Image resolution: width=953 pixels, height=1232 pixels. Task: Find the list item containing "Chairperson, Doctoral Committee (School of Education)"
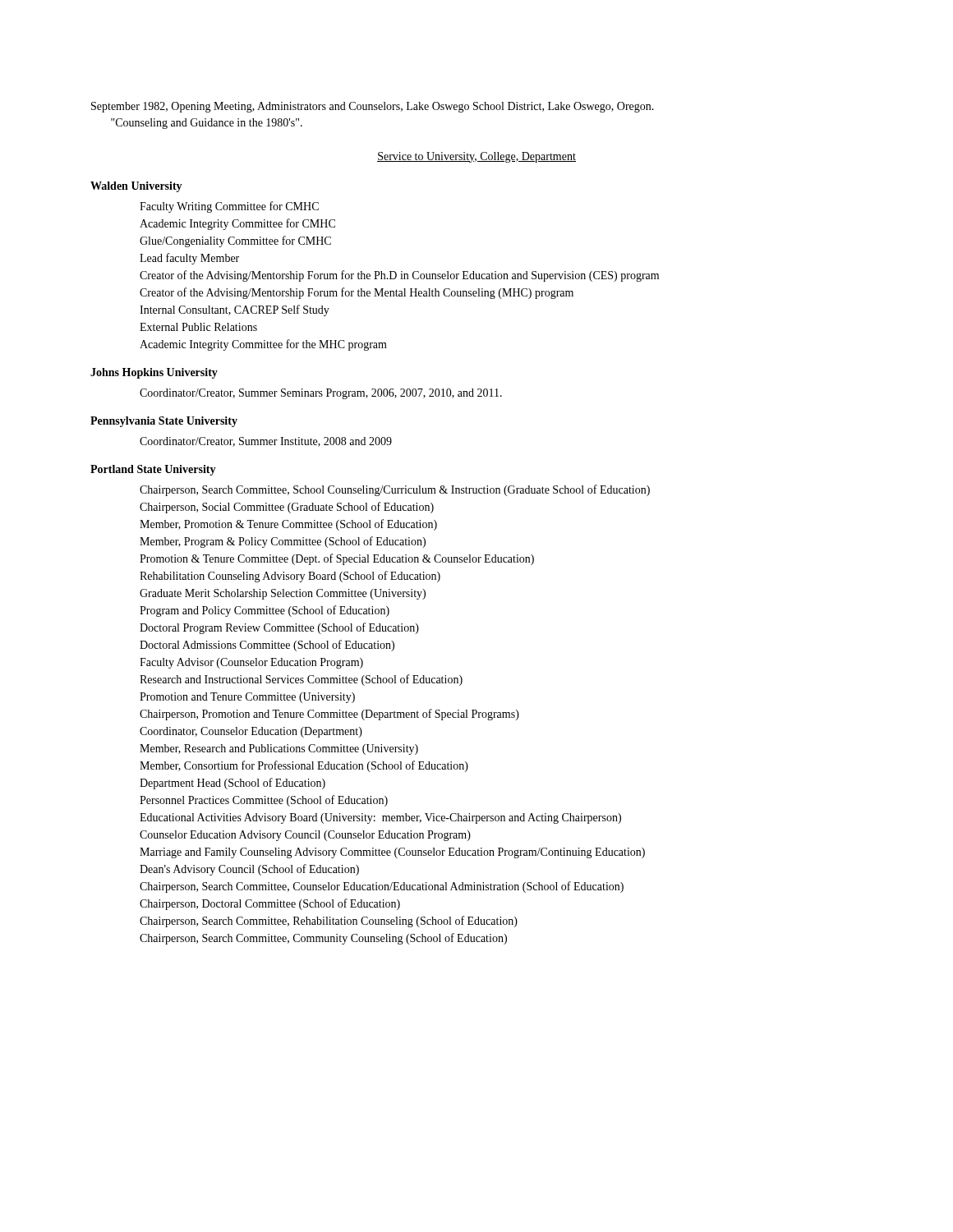pos(270,904)
